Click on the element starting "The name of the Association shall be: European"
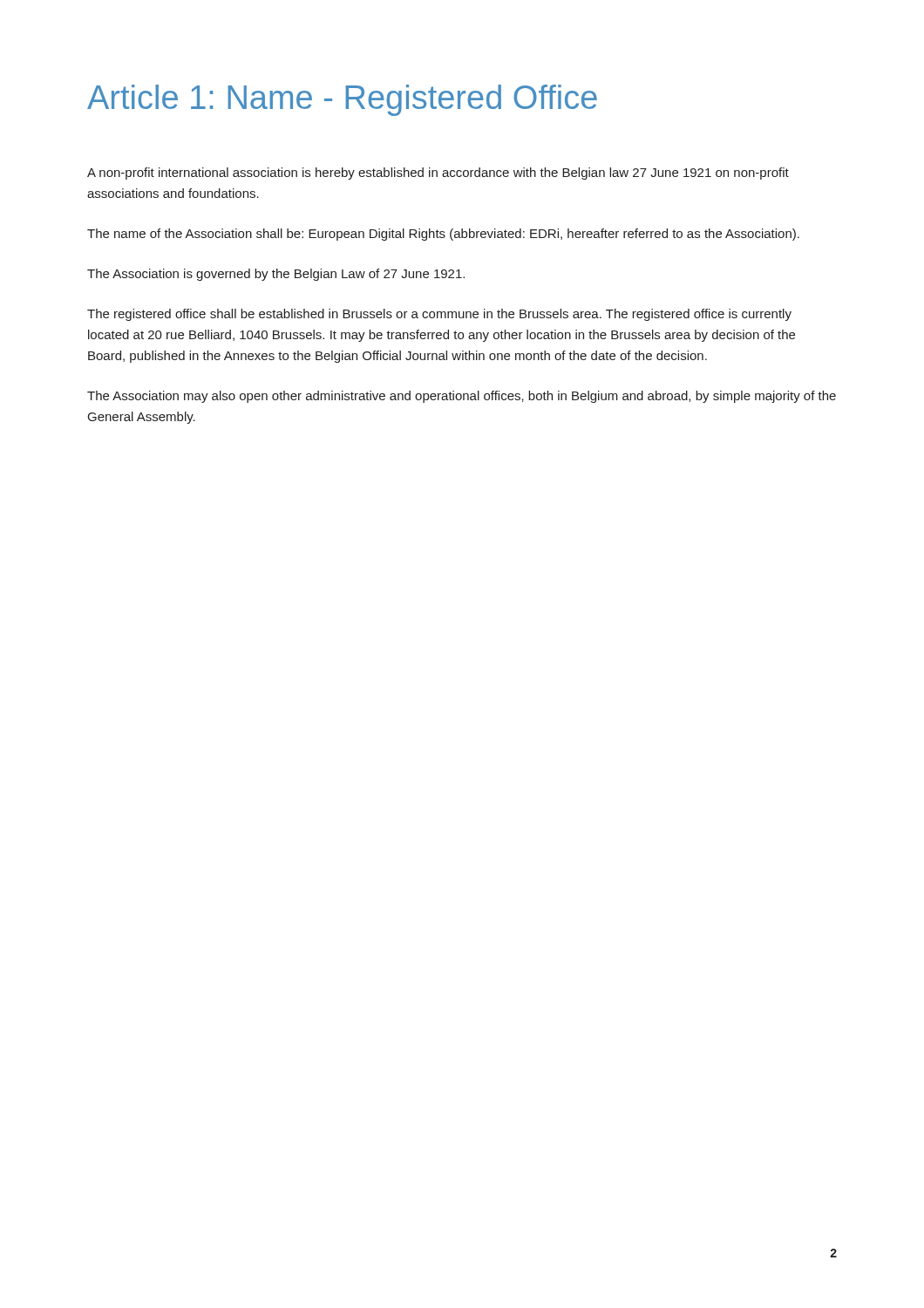Image resolution: width=924 pixels, height=1308 pixels. pos(444,233)
